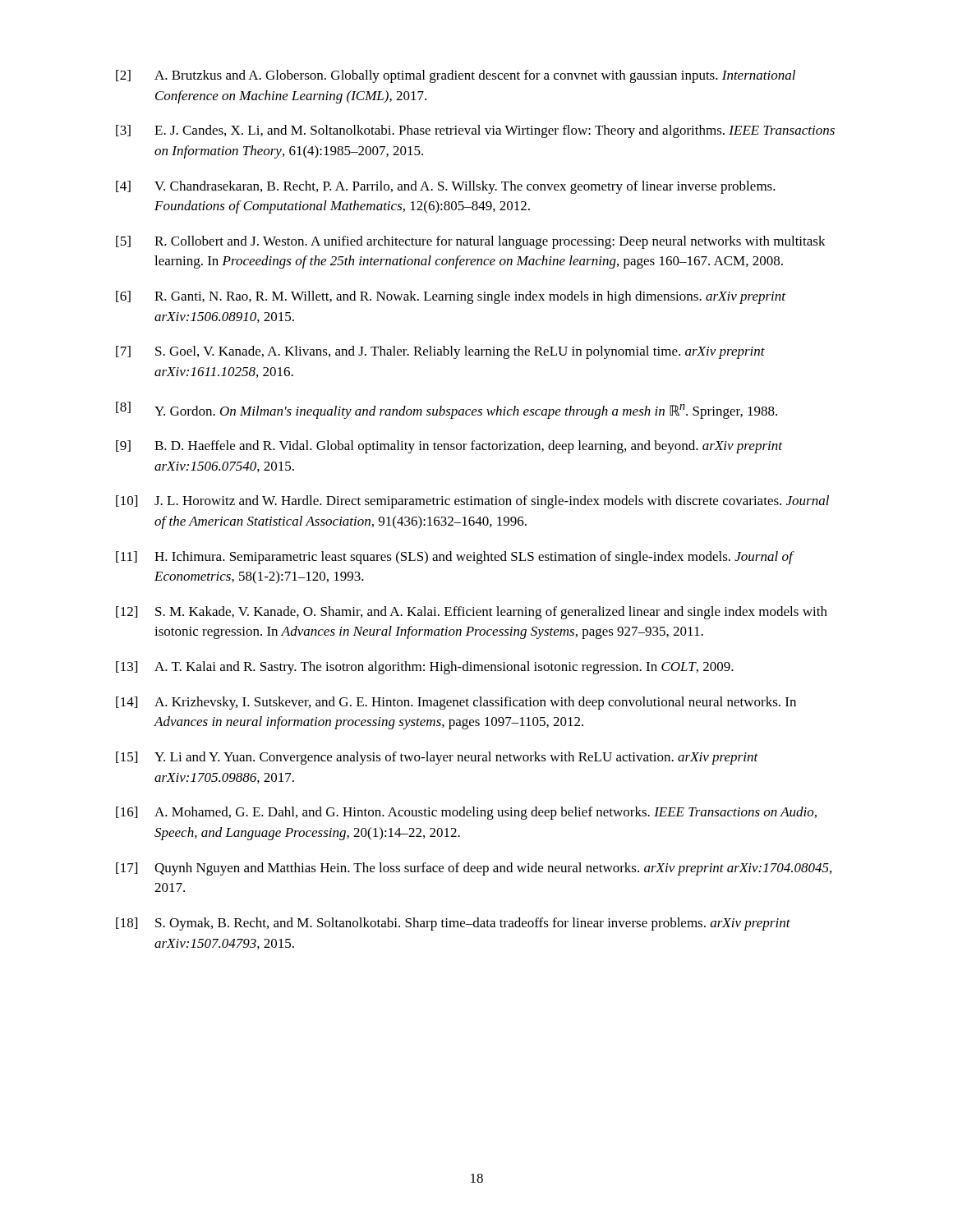The image size is (953, 1232).
Task: Select the list item containing "[3] E. J. Candes, X."
Action: click(476, 141)
